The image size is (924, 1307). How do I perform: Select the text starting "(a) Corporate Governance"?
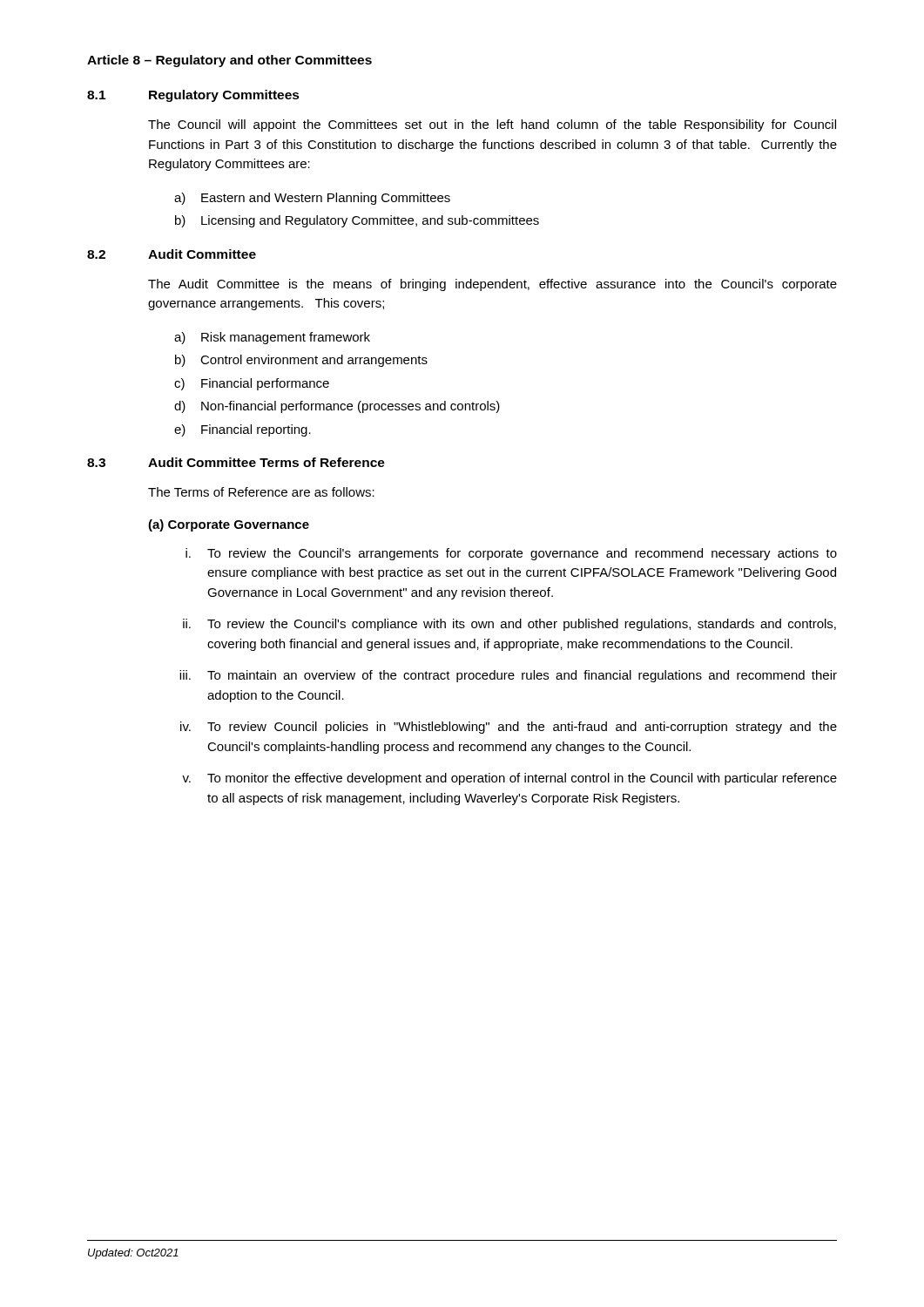click(229, 524)
